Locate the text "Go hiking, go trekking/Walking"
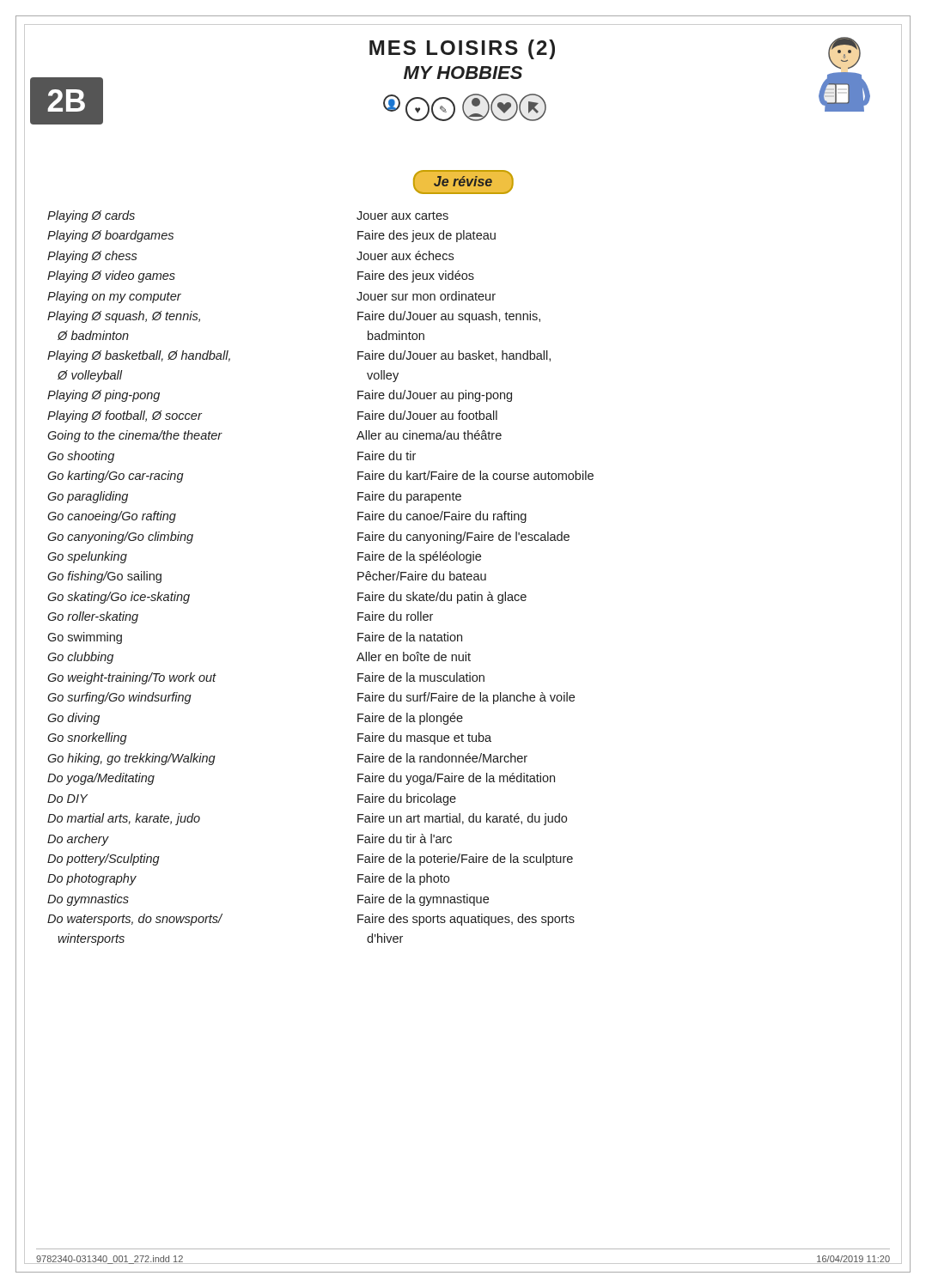926x1288 pixels. tap(131, 758)
